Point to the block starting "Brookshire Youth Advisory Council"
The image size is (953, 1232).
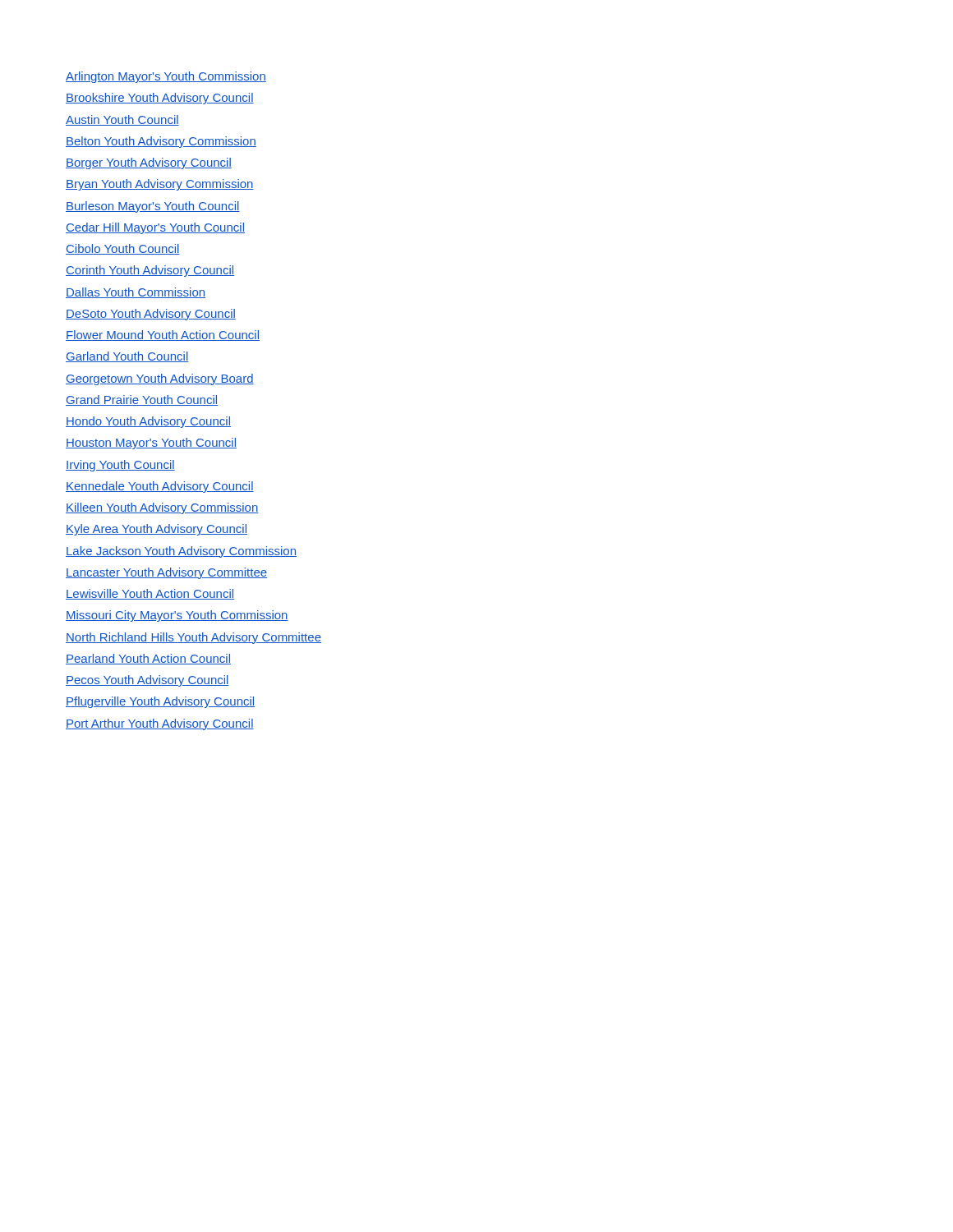(x=160, y=98)
